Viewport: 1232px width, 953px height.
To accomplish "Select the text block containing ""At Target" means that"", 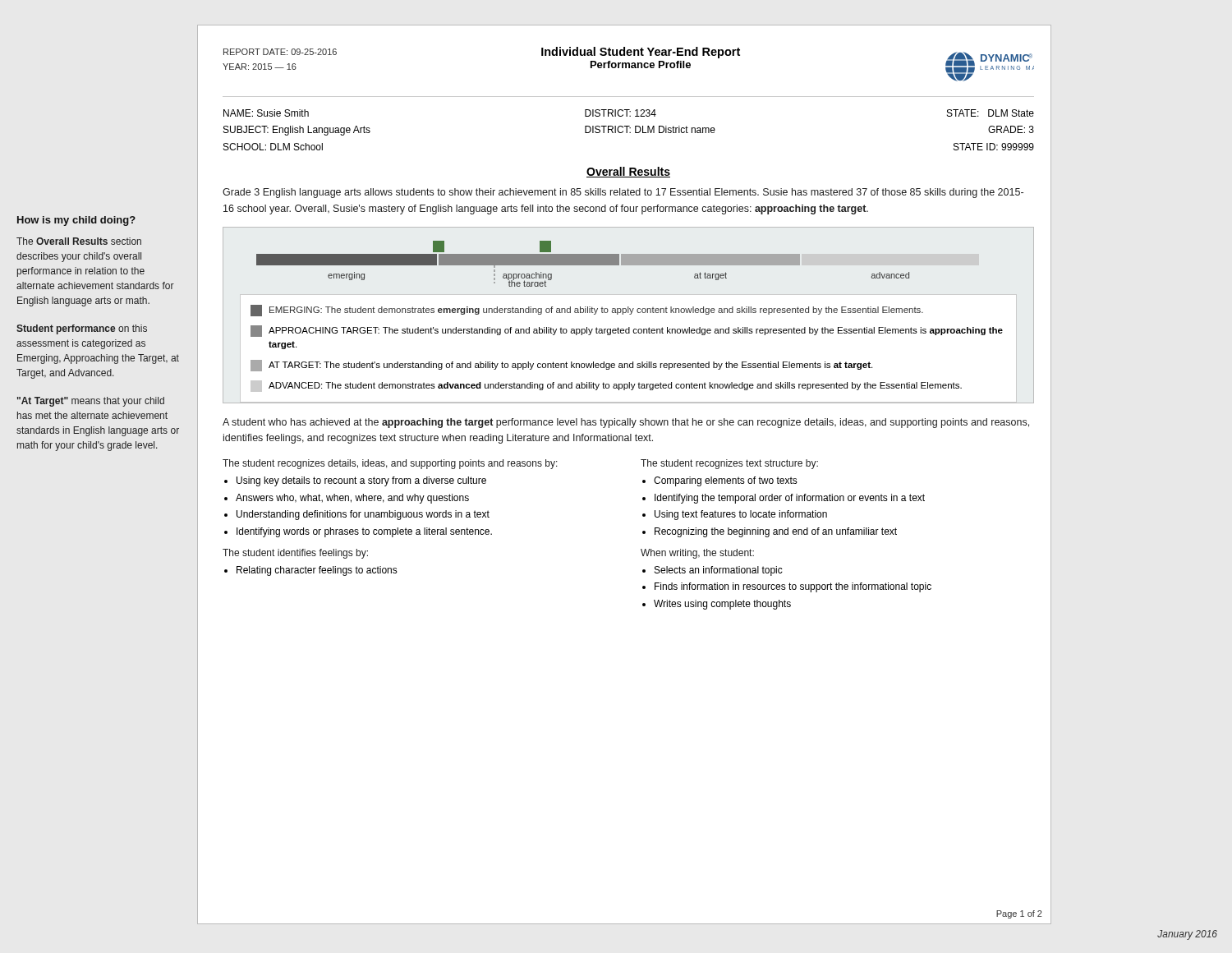I will pos(98,423).
